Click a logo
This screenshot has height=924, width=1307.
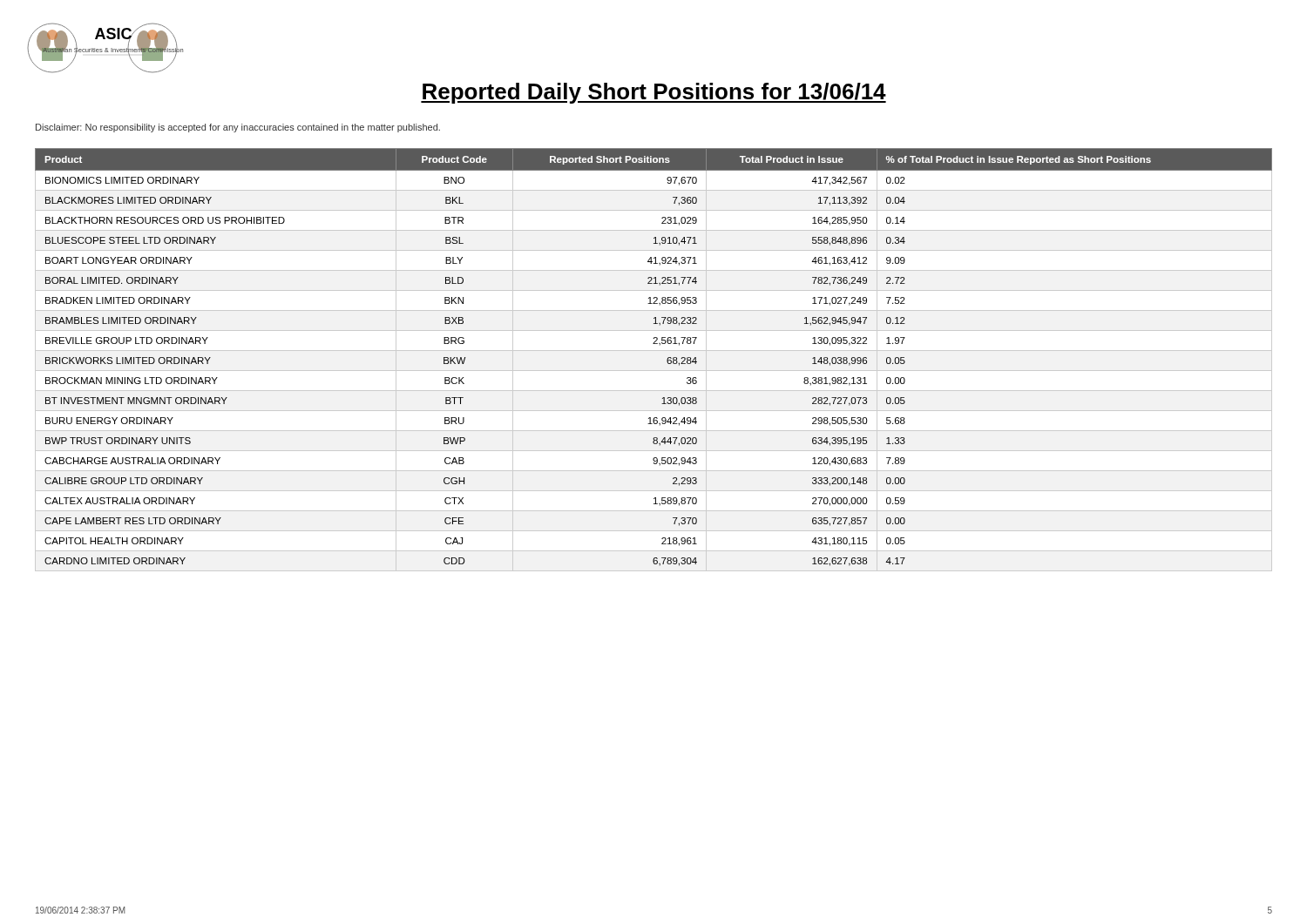click(113, 48)
